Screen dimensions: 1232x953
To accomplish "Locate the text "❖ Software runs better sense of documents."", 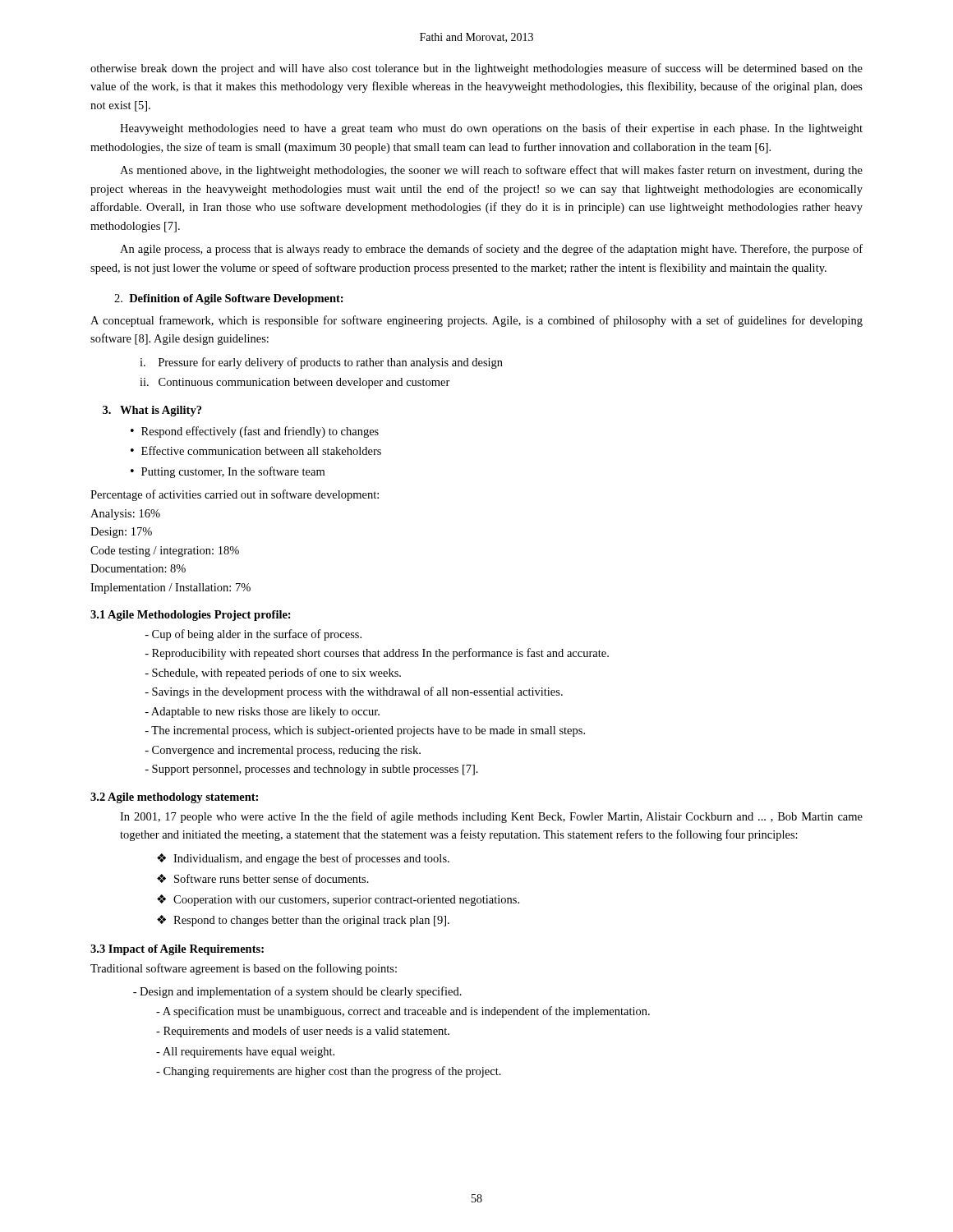I will 263,879.
